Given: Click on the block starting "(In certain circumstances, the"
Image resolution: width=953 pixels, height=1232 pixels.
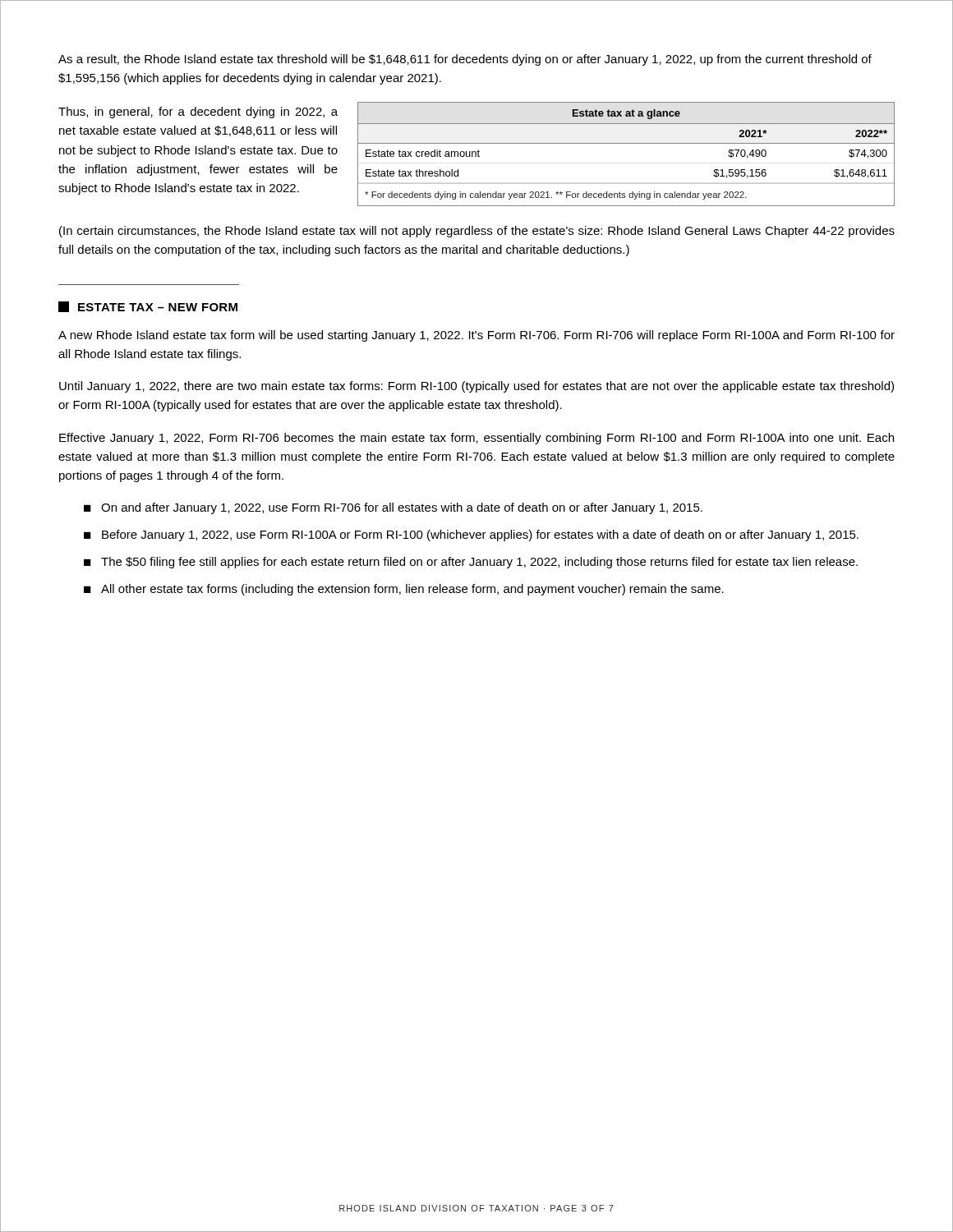Looking at the screenshot, I should [x=476, y=240].
